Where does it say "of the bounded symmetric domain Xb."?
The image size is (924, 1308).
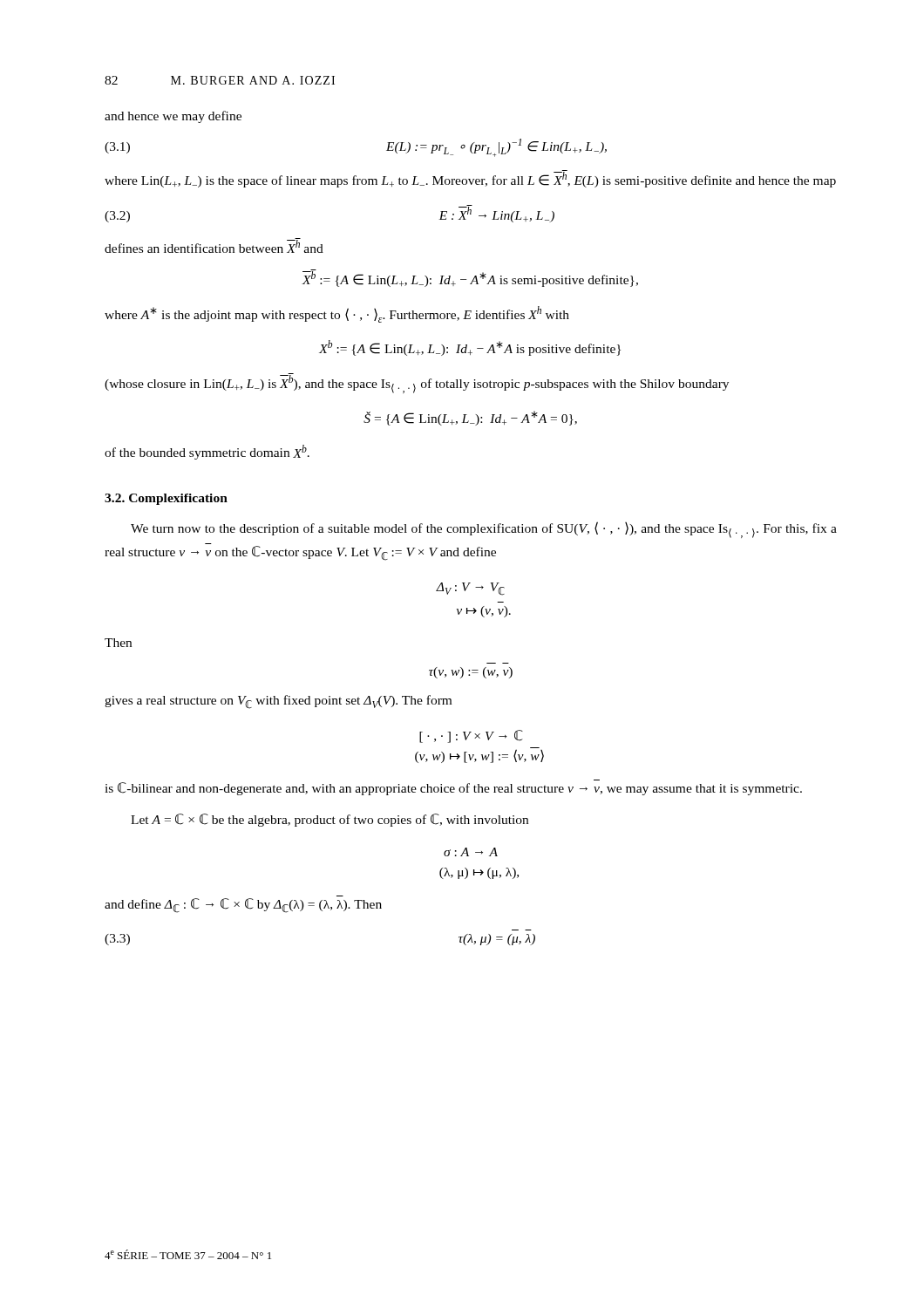207,452
